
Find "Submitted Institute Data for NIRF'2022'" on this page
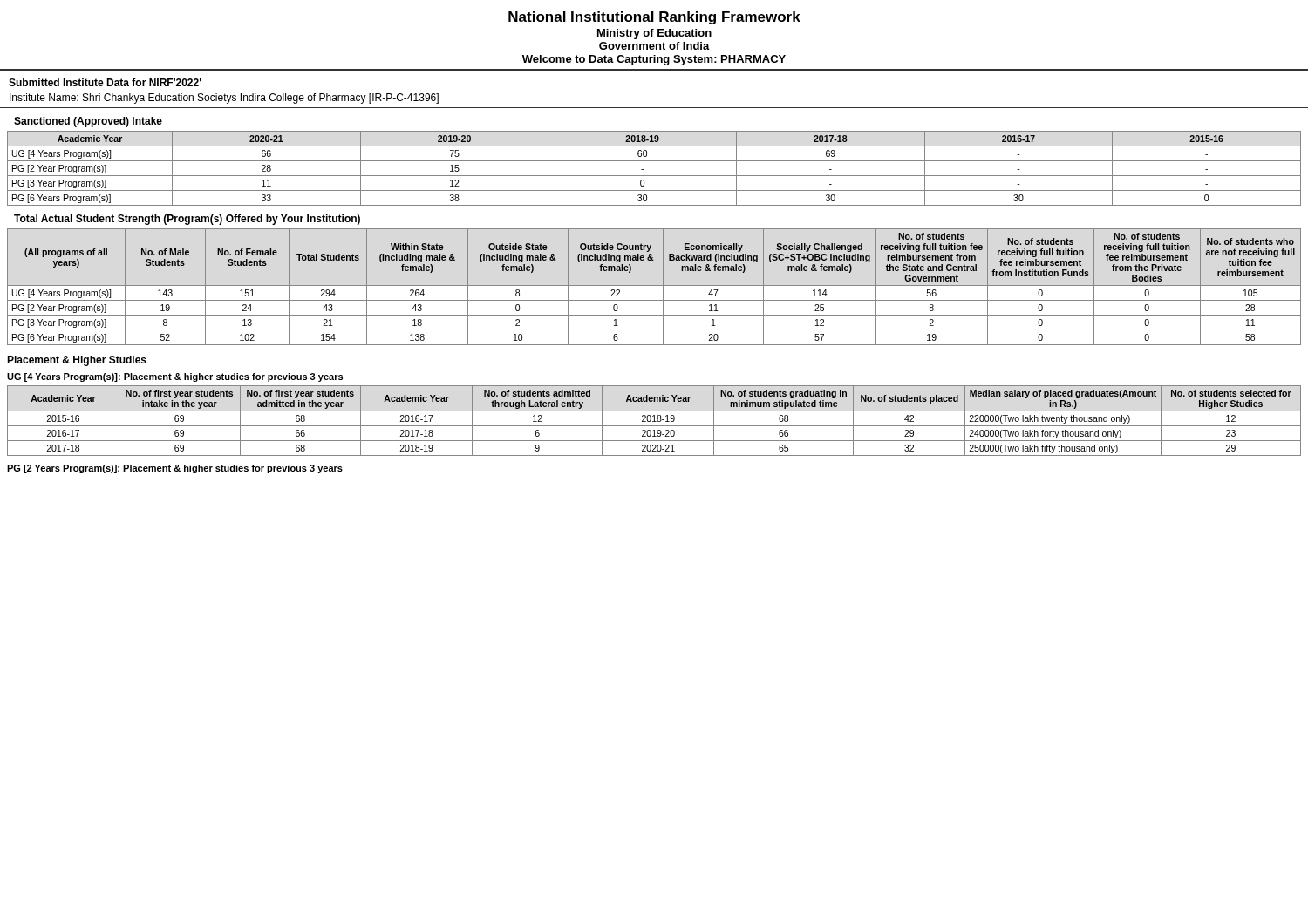[105, 83]
